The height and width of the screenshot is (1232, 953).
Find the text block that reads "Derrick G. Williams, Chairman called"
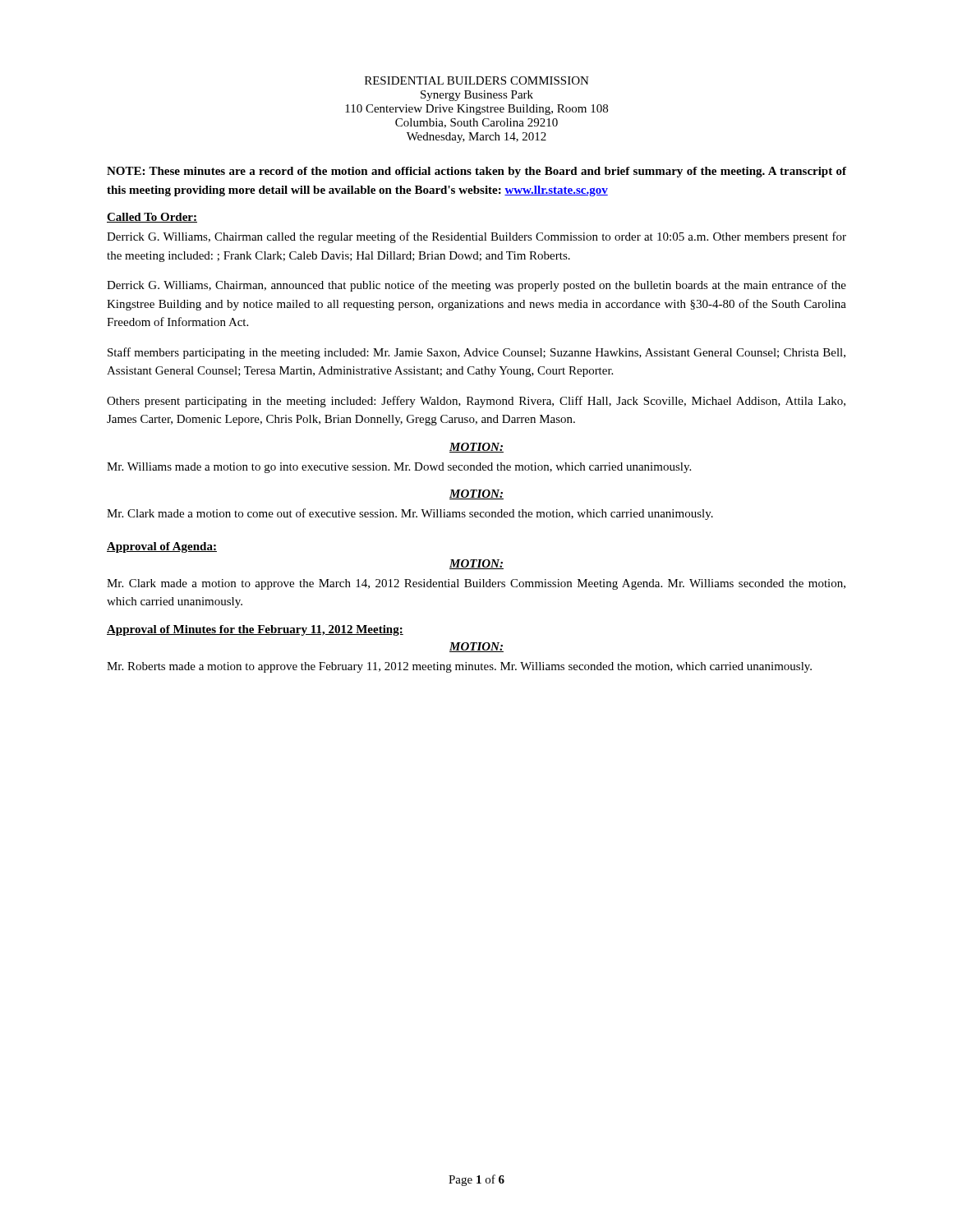click(476, 246)
